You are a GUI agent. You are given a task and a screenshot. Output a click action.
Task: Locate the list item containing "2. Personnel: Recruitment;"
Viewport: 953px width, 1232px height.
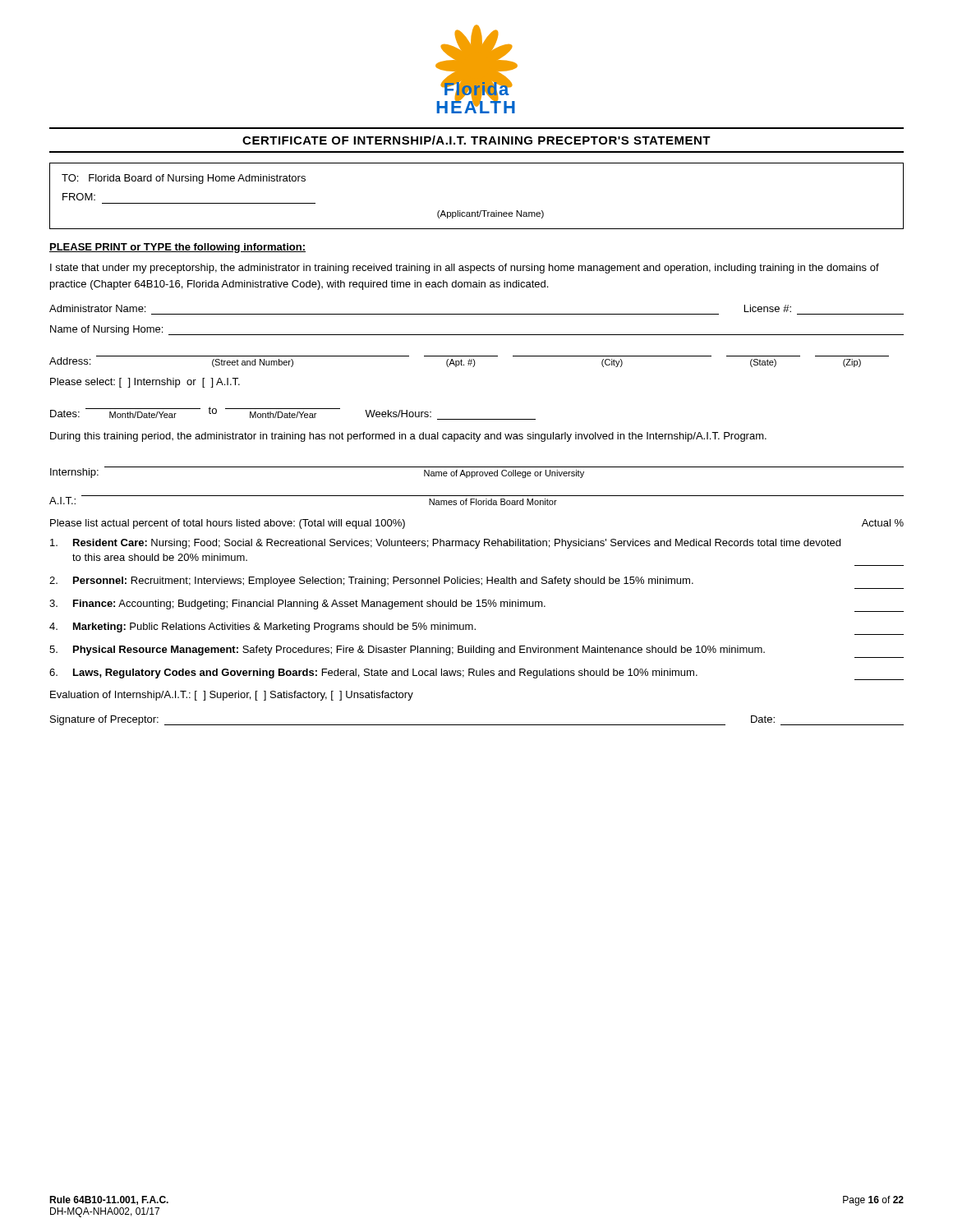click(476, 581)
